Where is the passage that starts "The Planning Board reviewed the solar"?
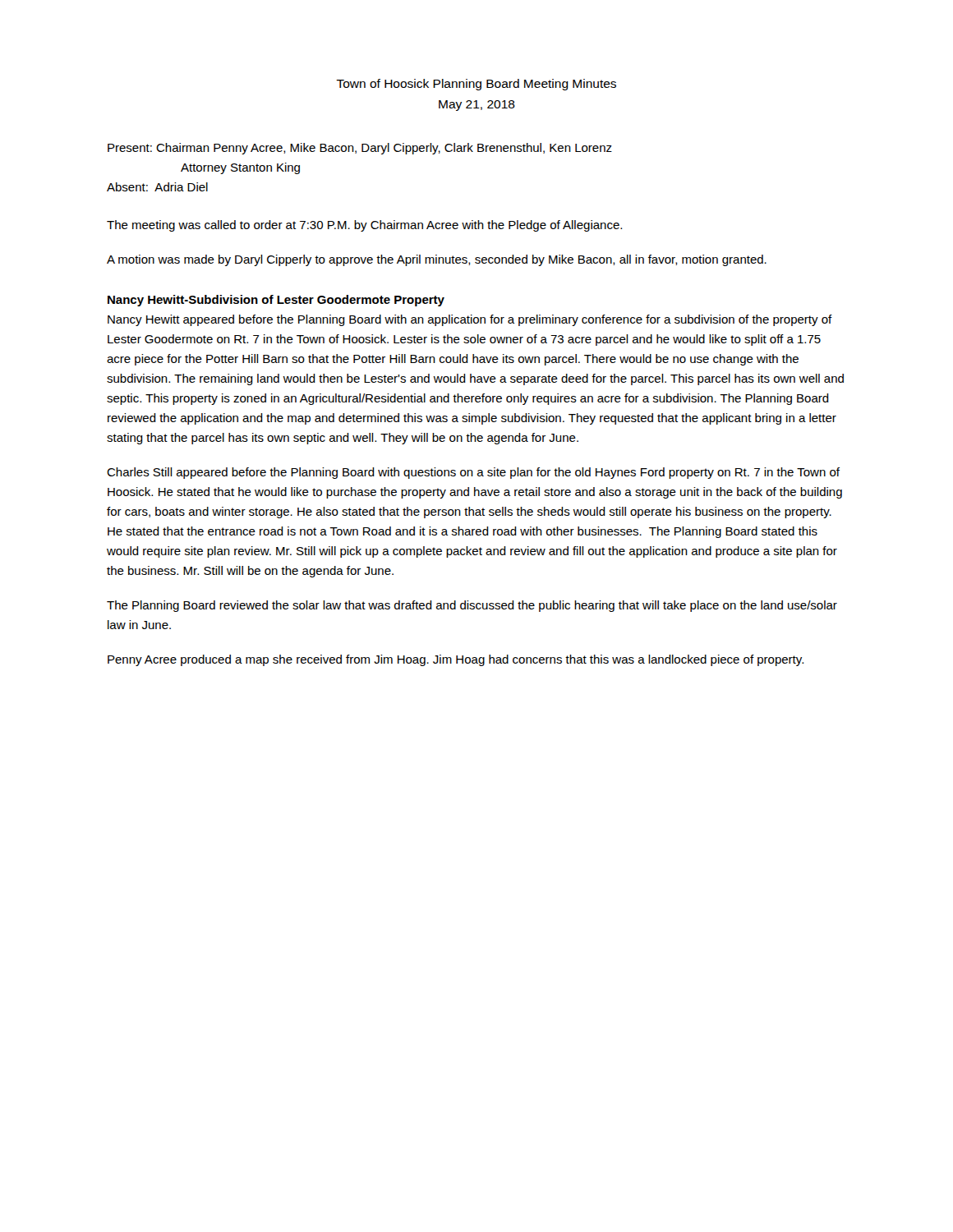953x1232 pixels. tap(472, 614)
